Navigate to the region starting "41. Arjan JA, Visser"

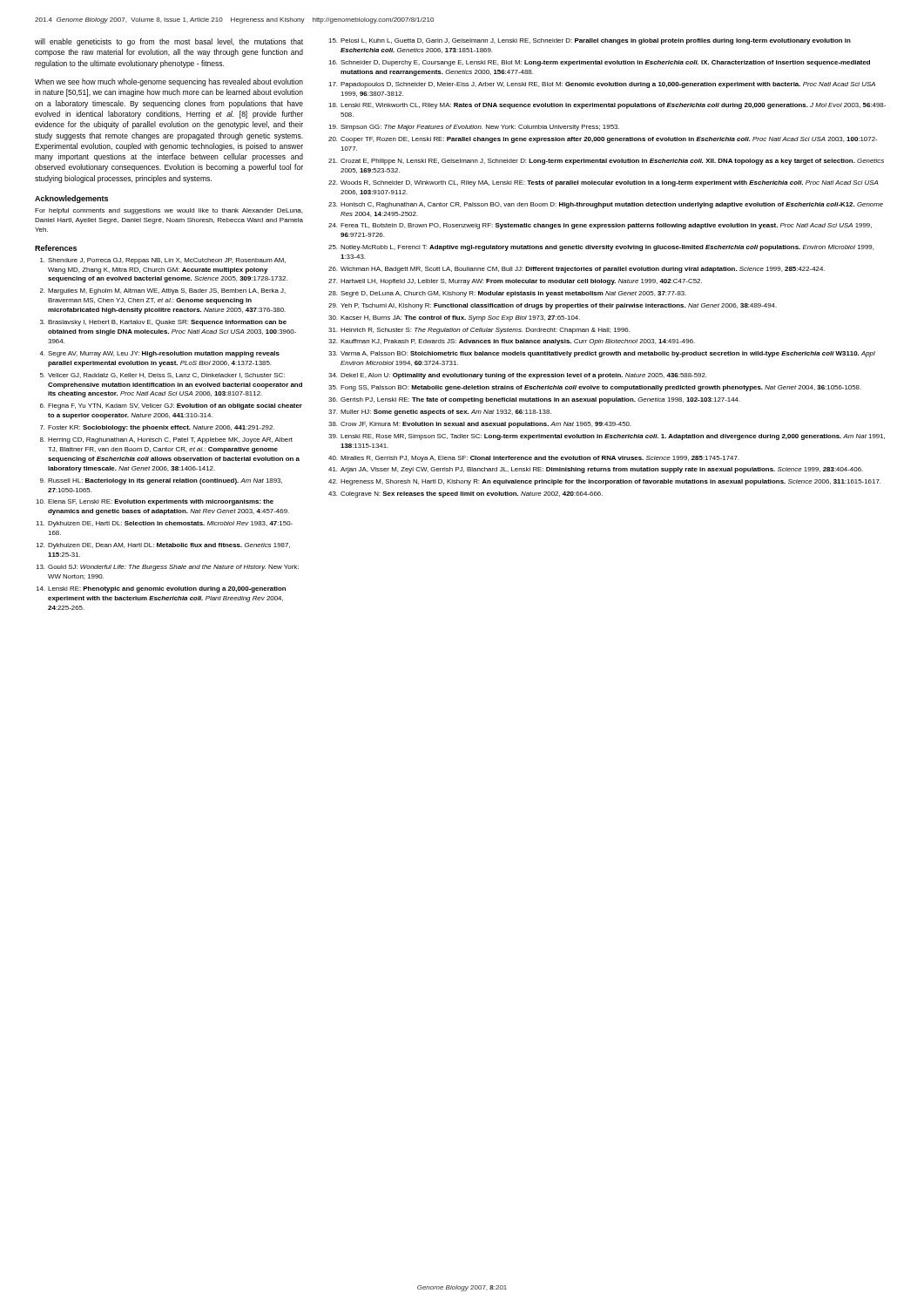pyautogui.click(x=593, y=470)
